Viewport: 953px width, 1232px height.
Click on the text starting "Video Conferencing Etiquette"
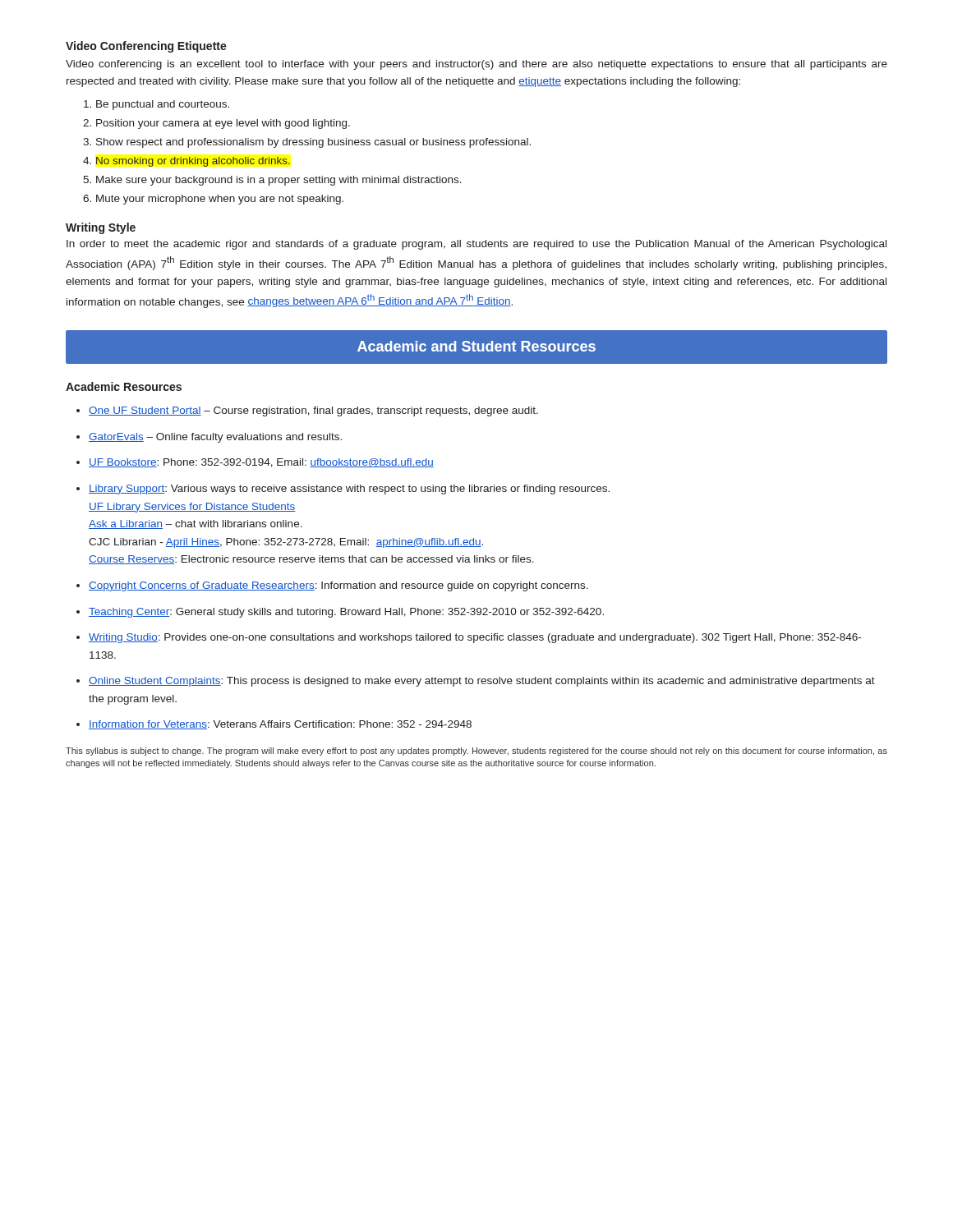(146, 46)
